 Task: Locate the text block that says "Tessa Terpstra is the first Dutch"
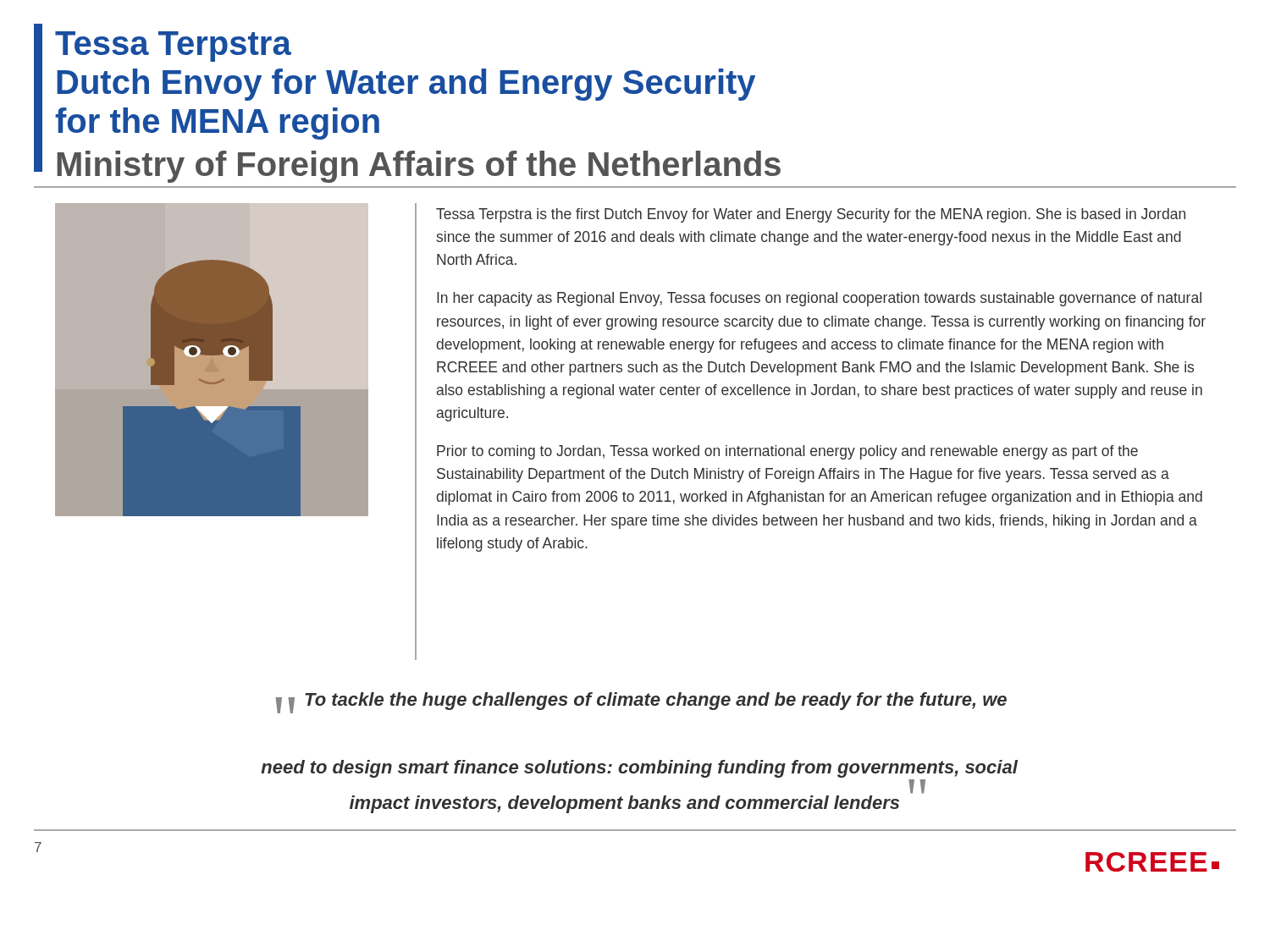[826, 238]
